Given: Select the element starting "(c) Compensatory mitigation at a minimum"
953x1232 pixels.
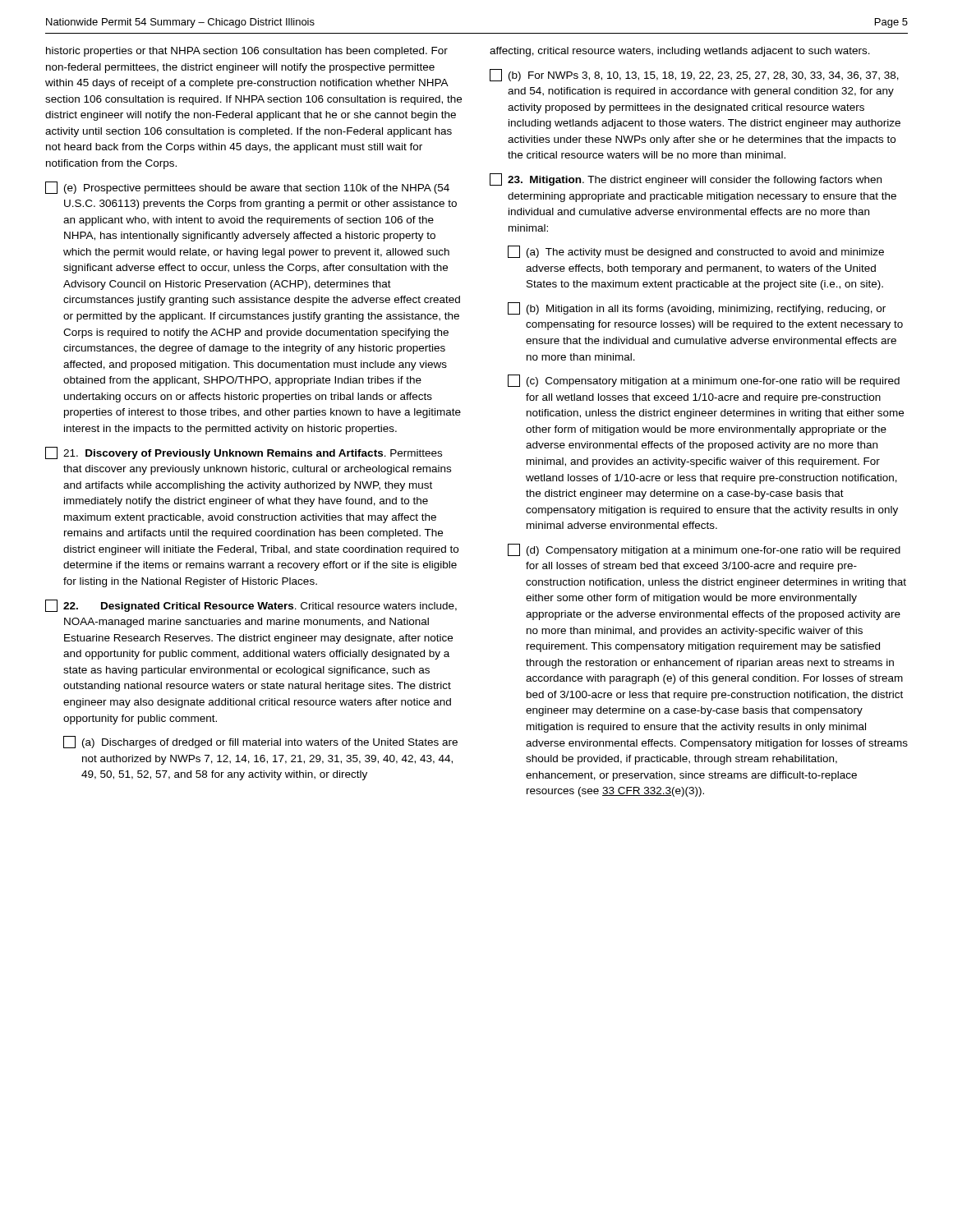Looking at the screenshot, I should tap(708, 453).
